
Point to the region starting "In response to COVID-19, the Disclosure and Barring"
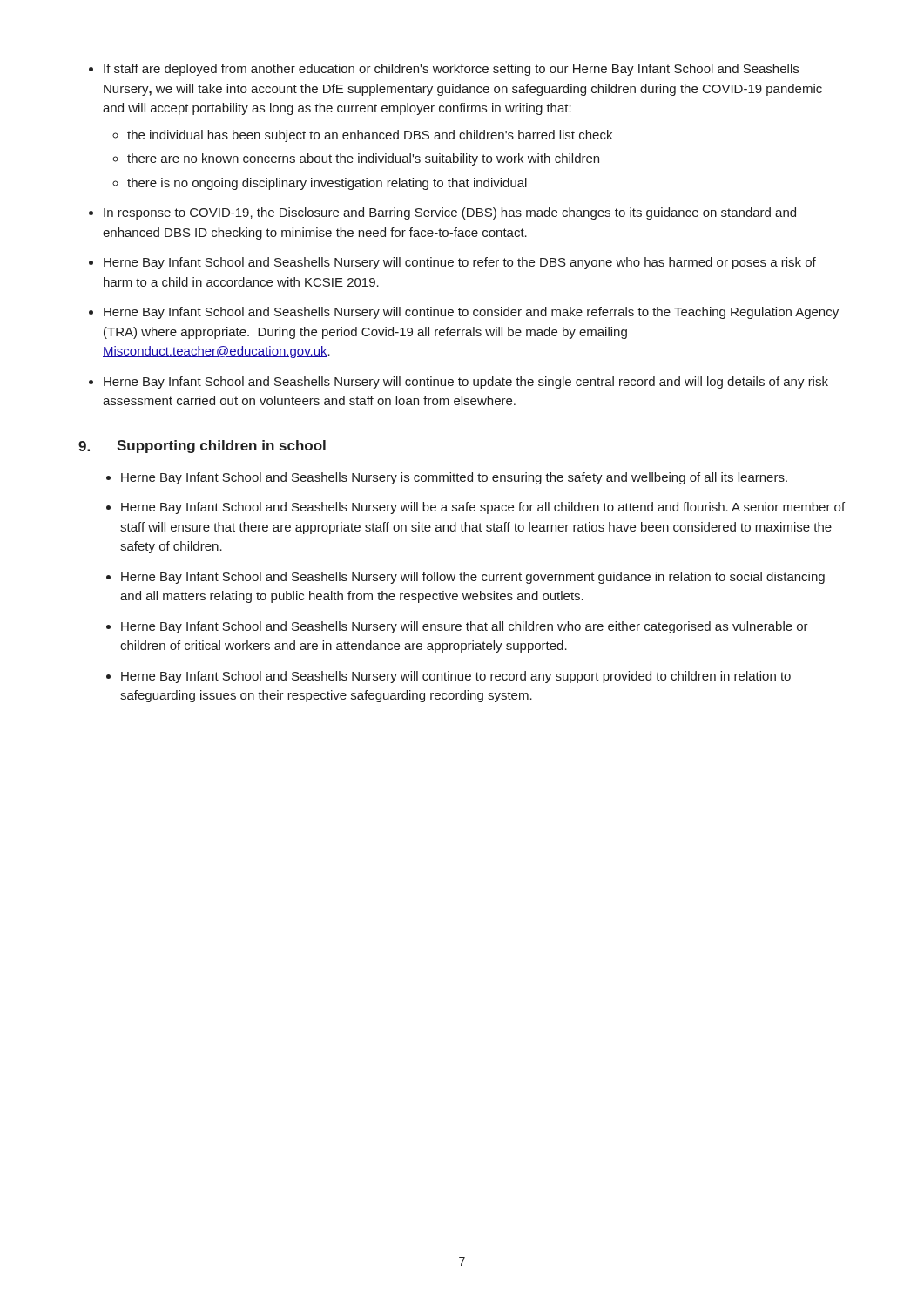tap(474, 223)
